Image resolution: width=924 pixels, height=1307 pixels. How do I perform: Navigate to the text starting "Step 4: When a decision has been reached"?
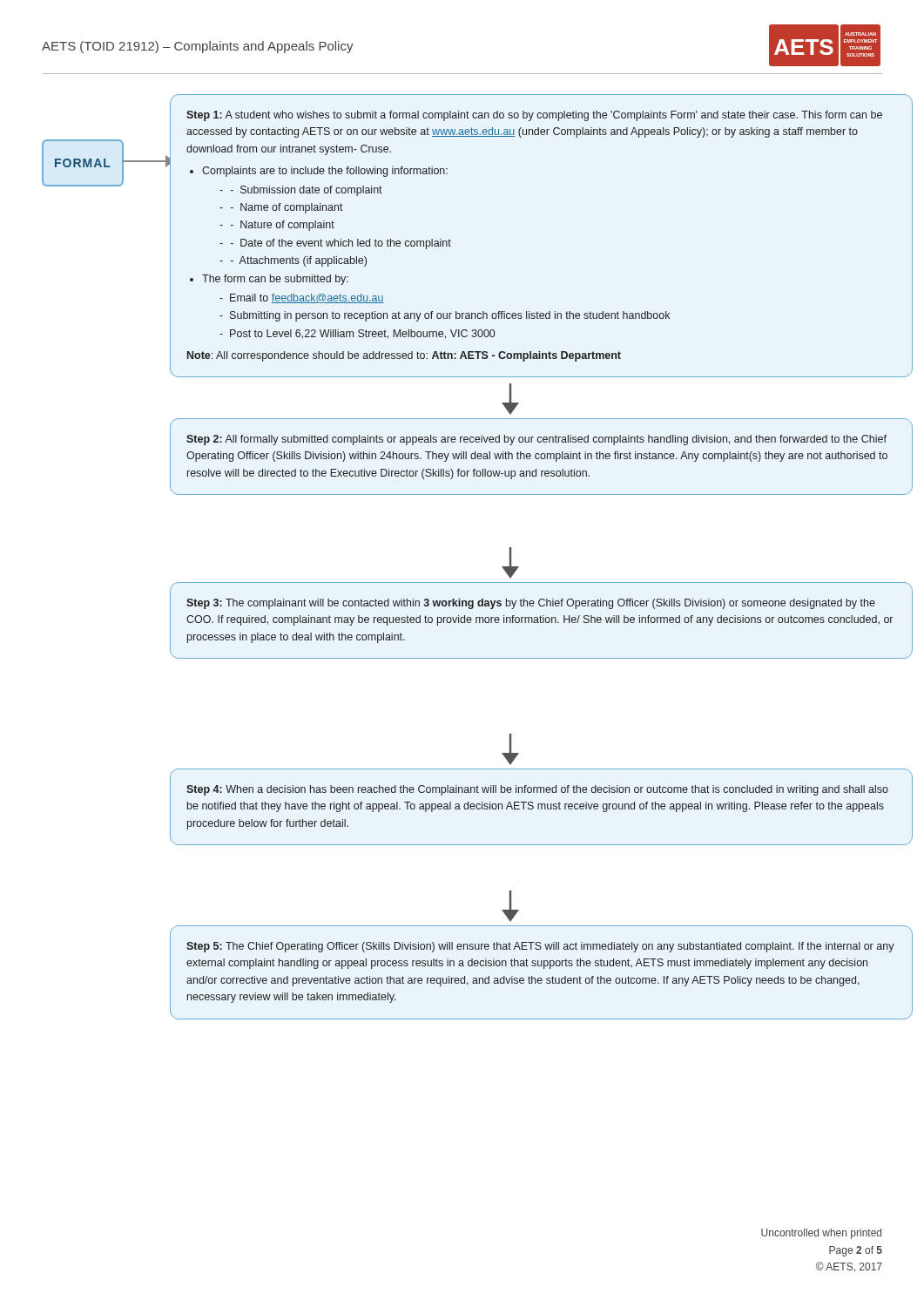click(x=541, y=807)
